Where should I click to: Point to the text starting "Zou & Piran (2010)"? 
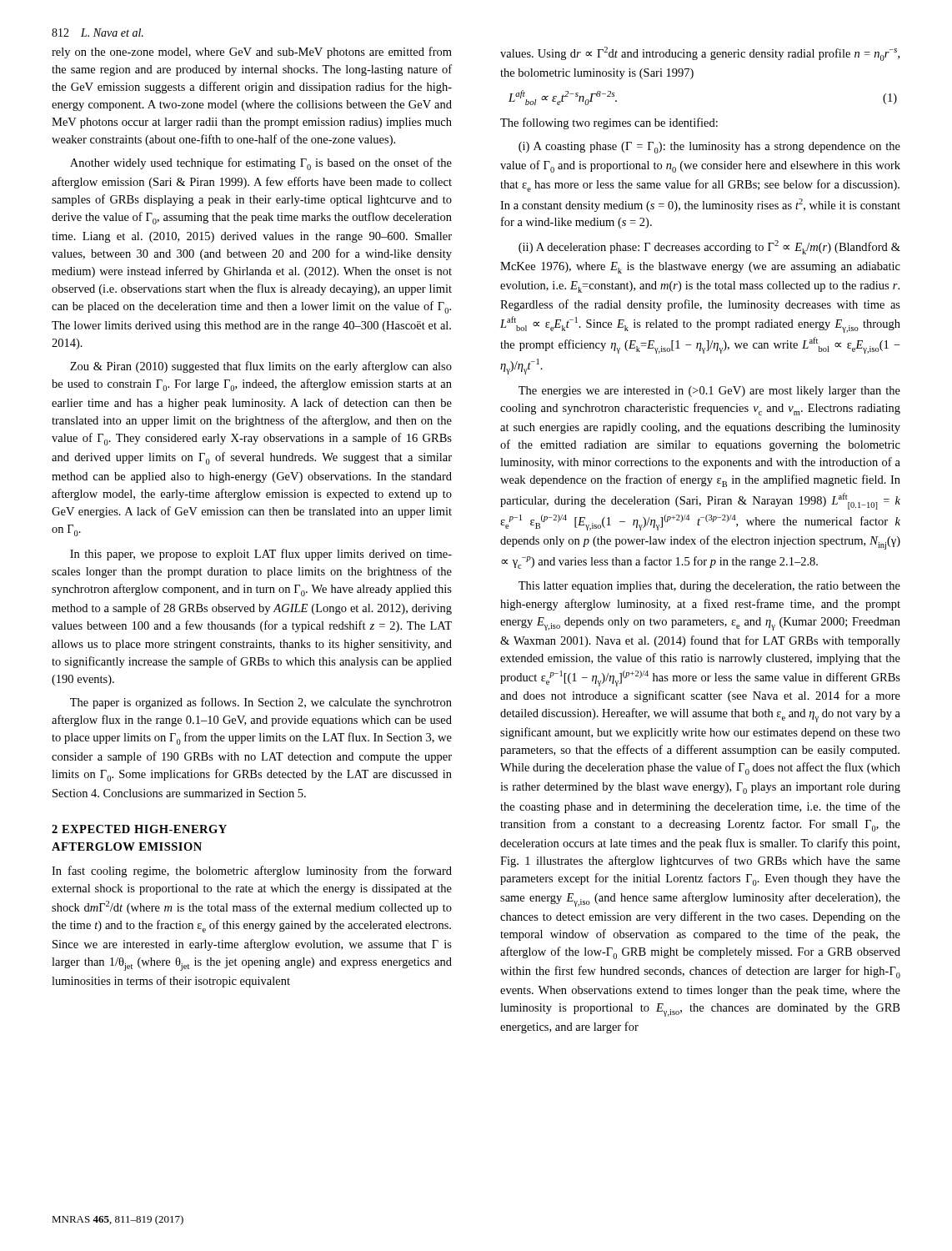252,449
